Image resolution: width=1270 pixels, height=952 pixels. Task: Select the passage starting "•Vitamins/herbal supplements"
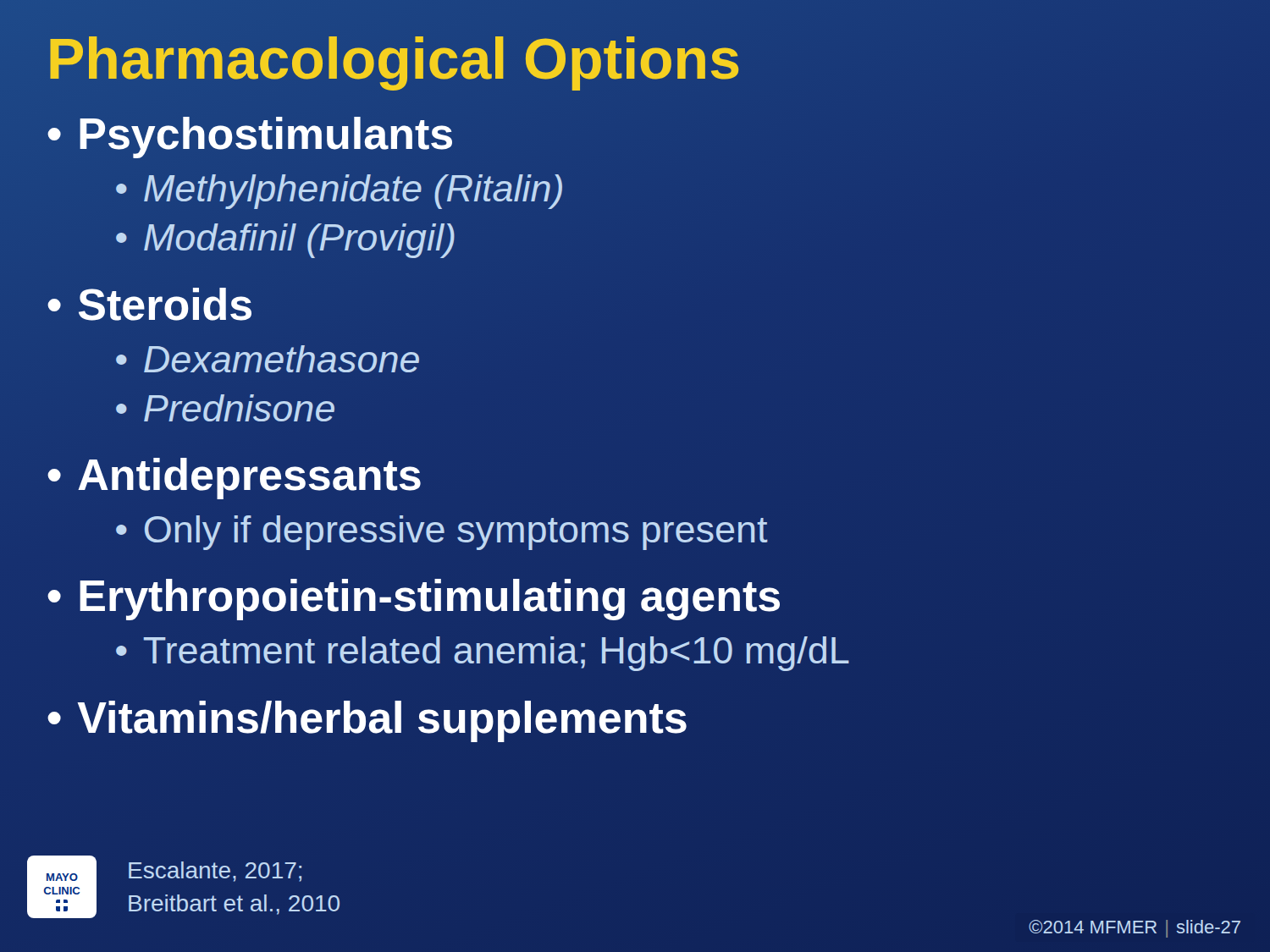(x=367, y=718)
